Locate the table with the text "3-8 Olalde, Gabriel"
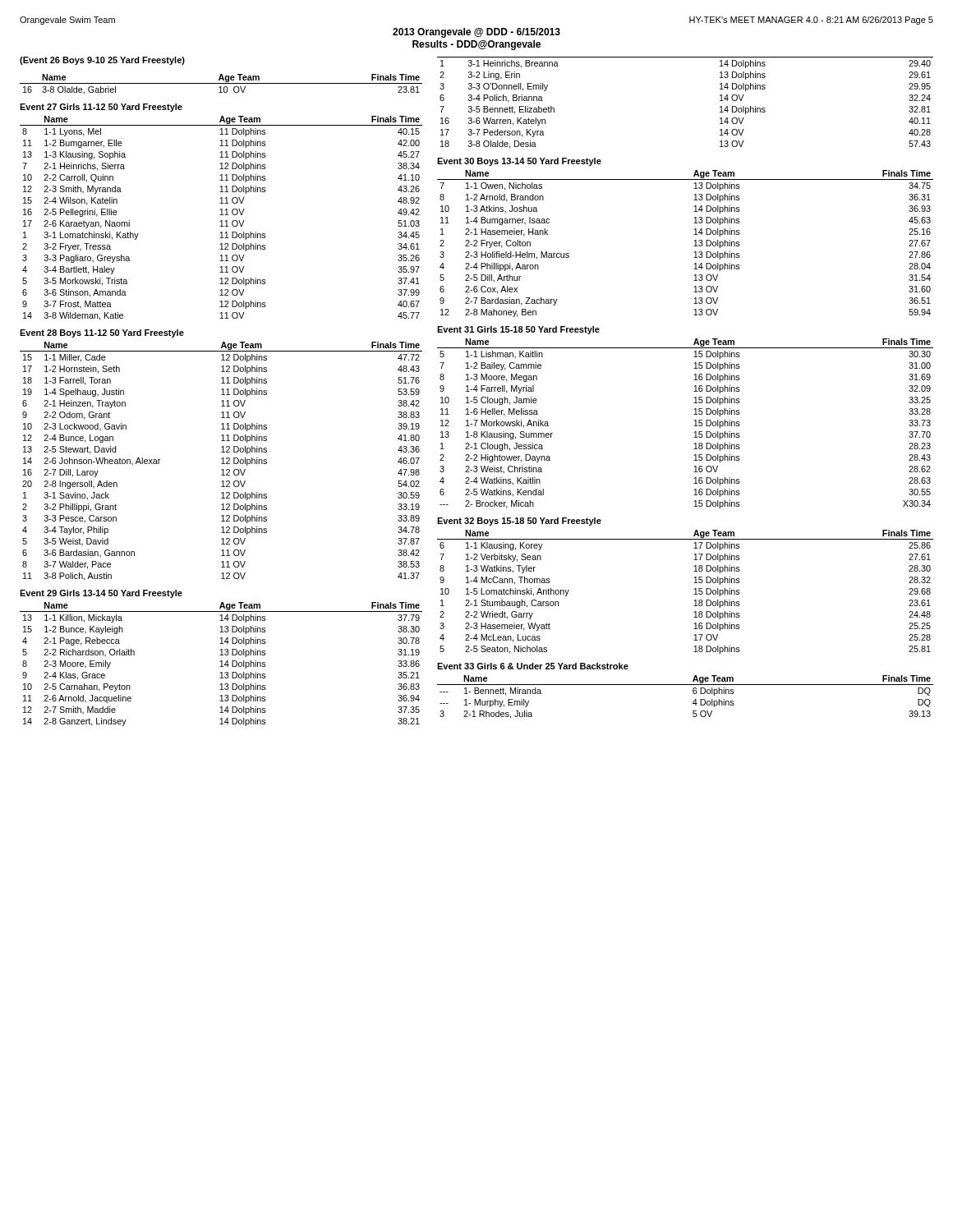Viewport: 953px width, 1232px height. [x=221, y=83]
